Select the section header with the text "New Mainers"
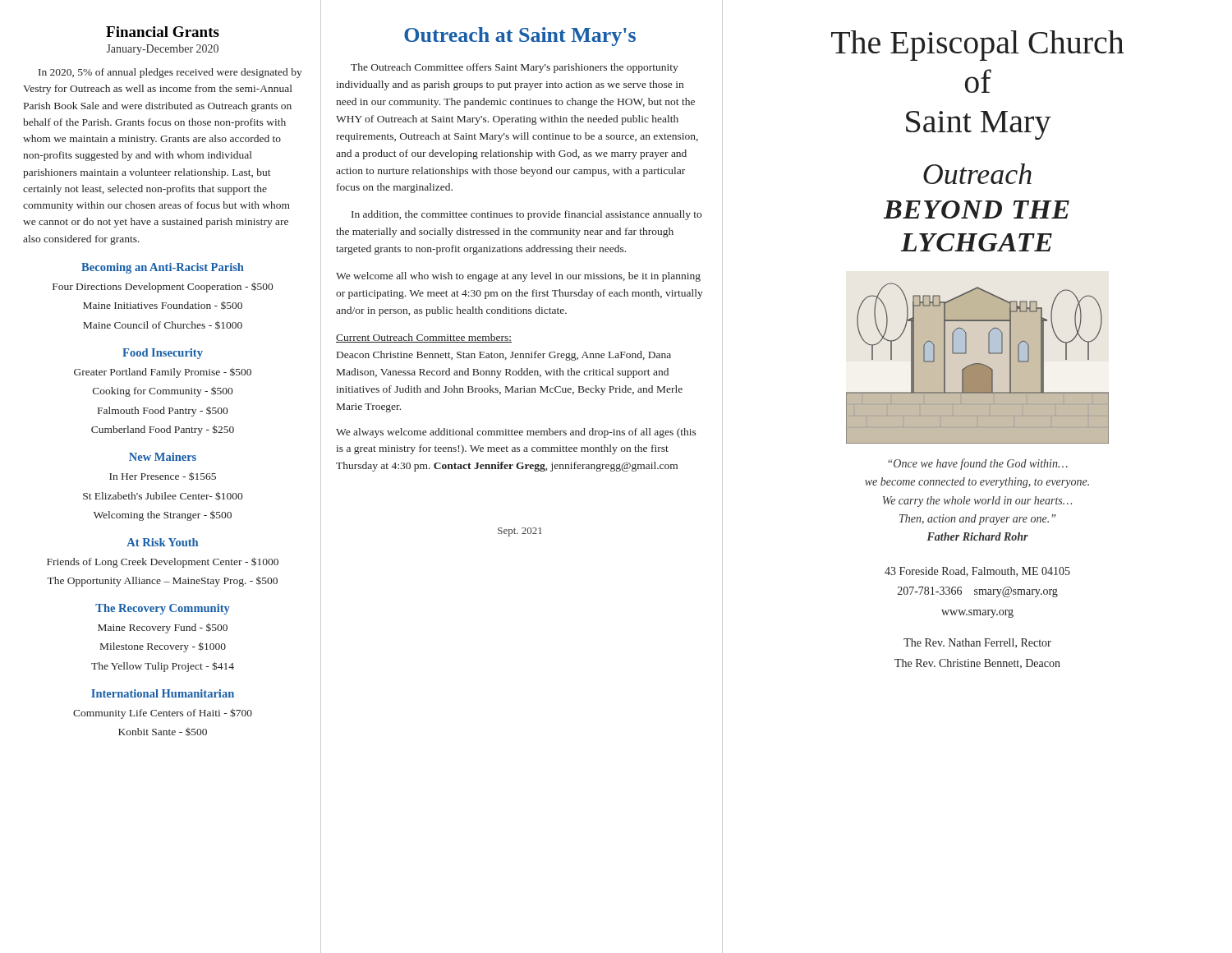 coord(163,457)
